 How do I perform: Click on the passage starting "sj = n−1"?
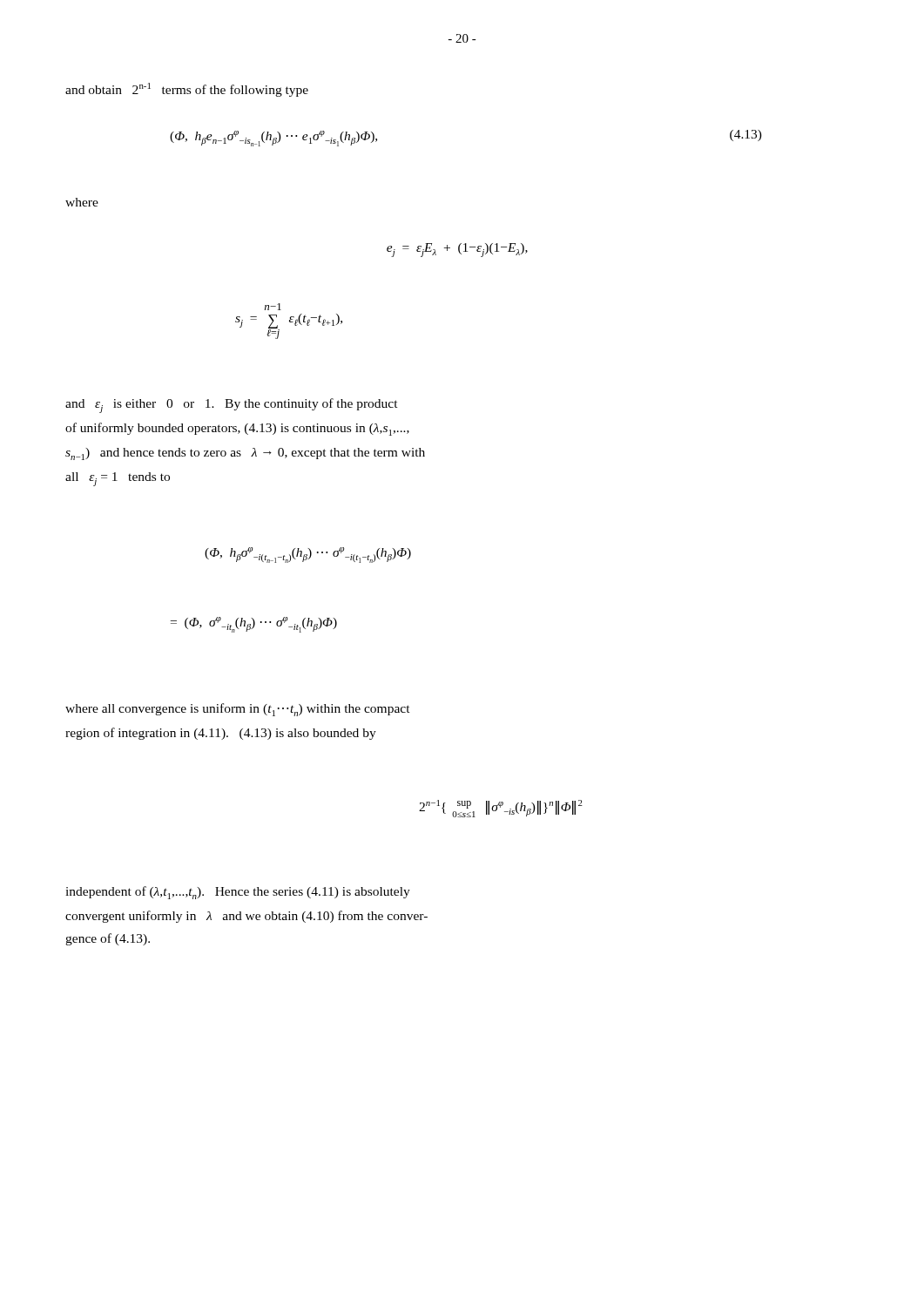pos(289,319)
